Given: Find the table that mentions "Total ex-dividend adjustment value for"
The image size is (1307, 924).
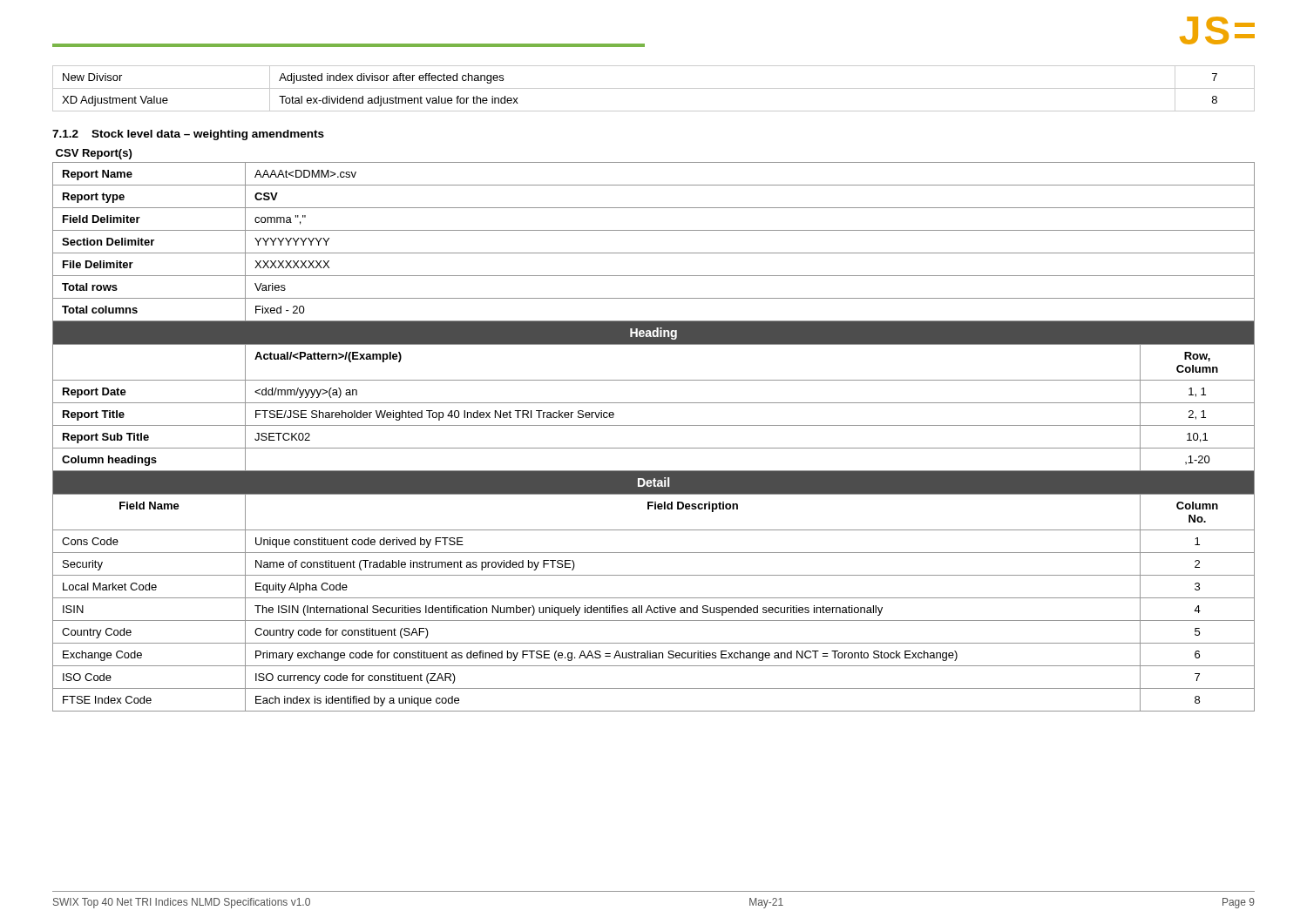Looking at the screenshot, I should pyautogui.click(x=654, y=88).
